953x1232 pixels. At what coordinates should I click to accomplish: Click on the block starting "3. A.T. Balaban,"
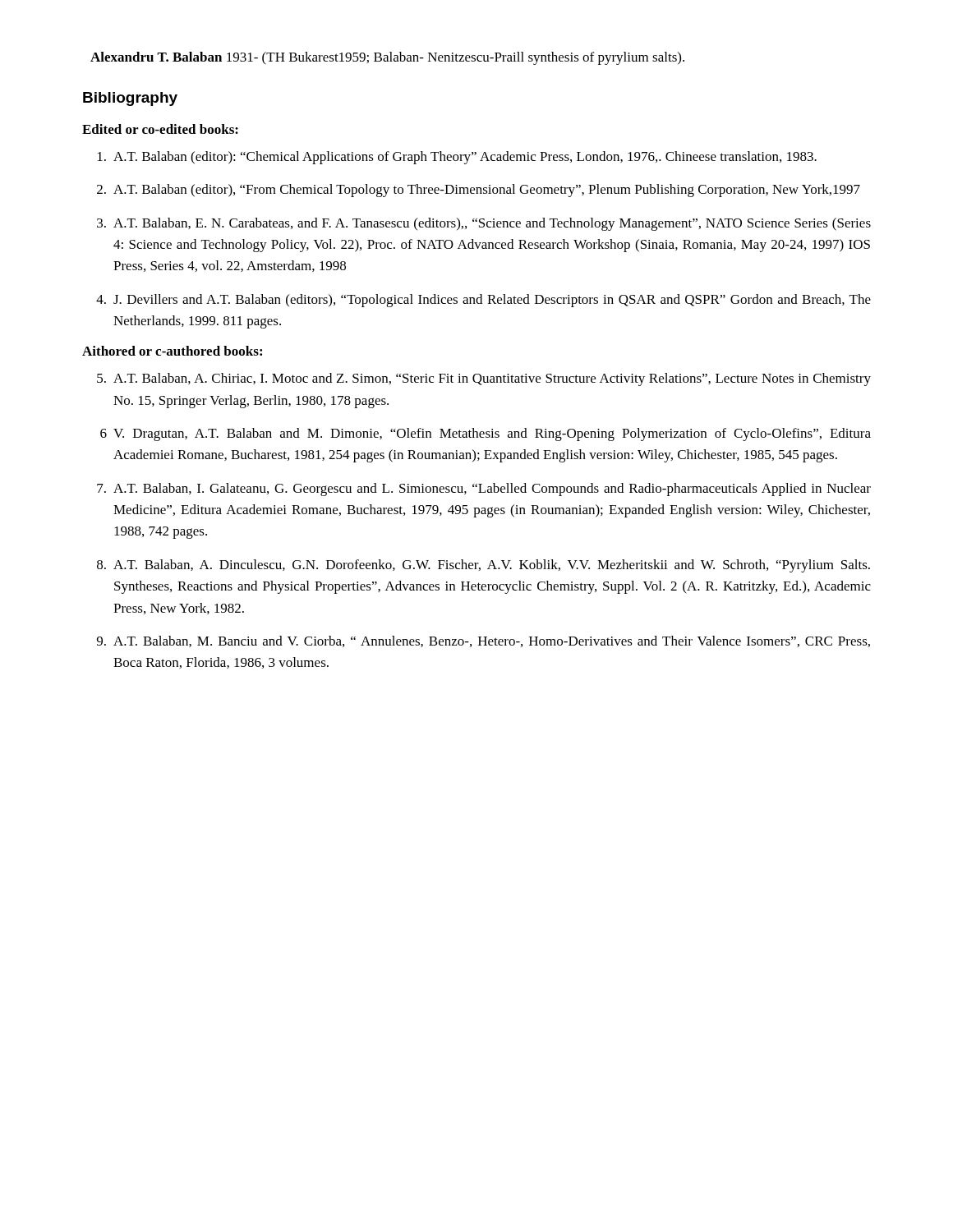476,245
